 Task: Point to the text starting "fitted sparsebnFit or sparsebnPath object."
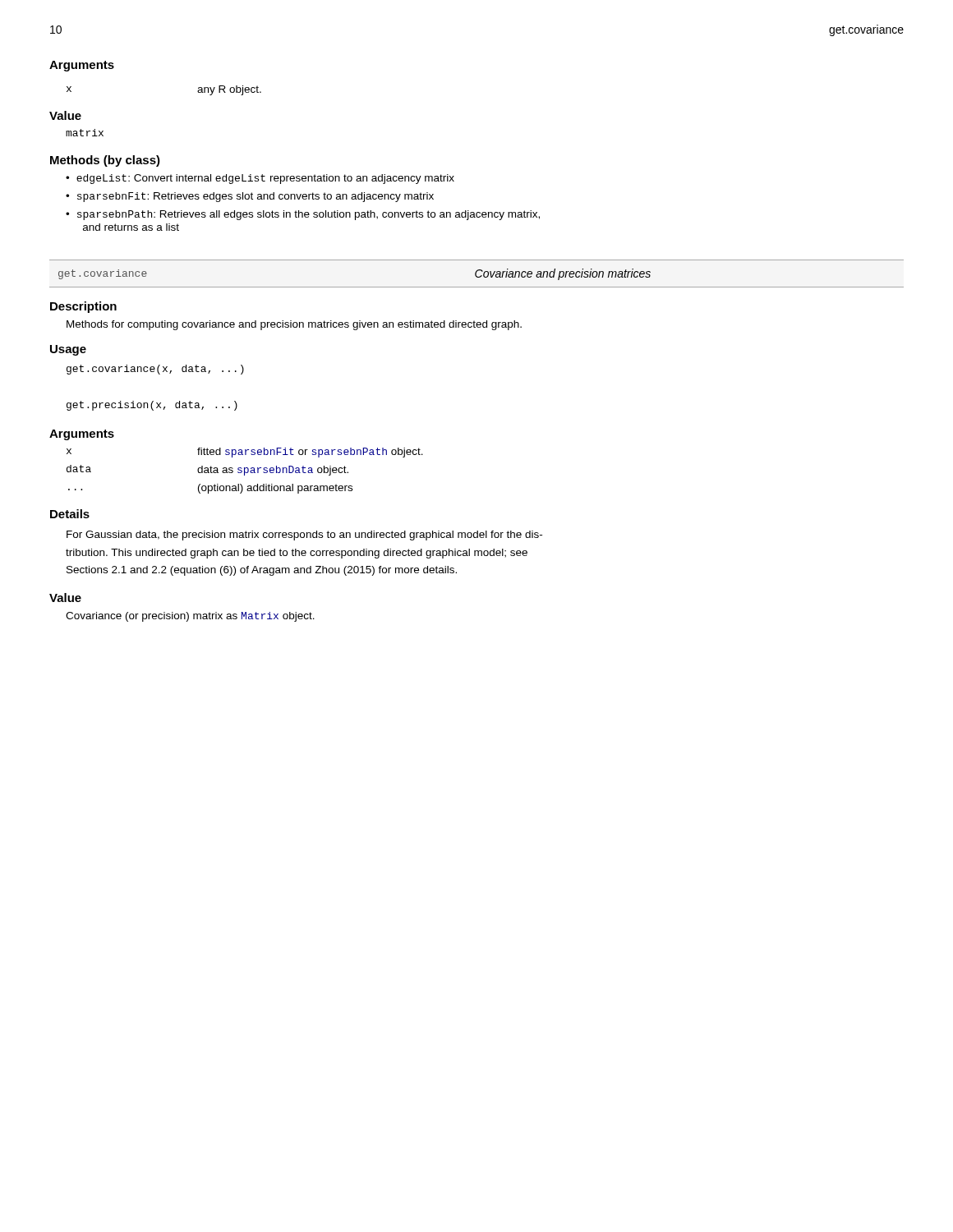pos(310,452)
